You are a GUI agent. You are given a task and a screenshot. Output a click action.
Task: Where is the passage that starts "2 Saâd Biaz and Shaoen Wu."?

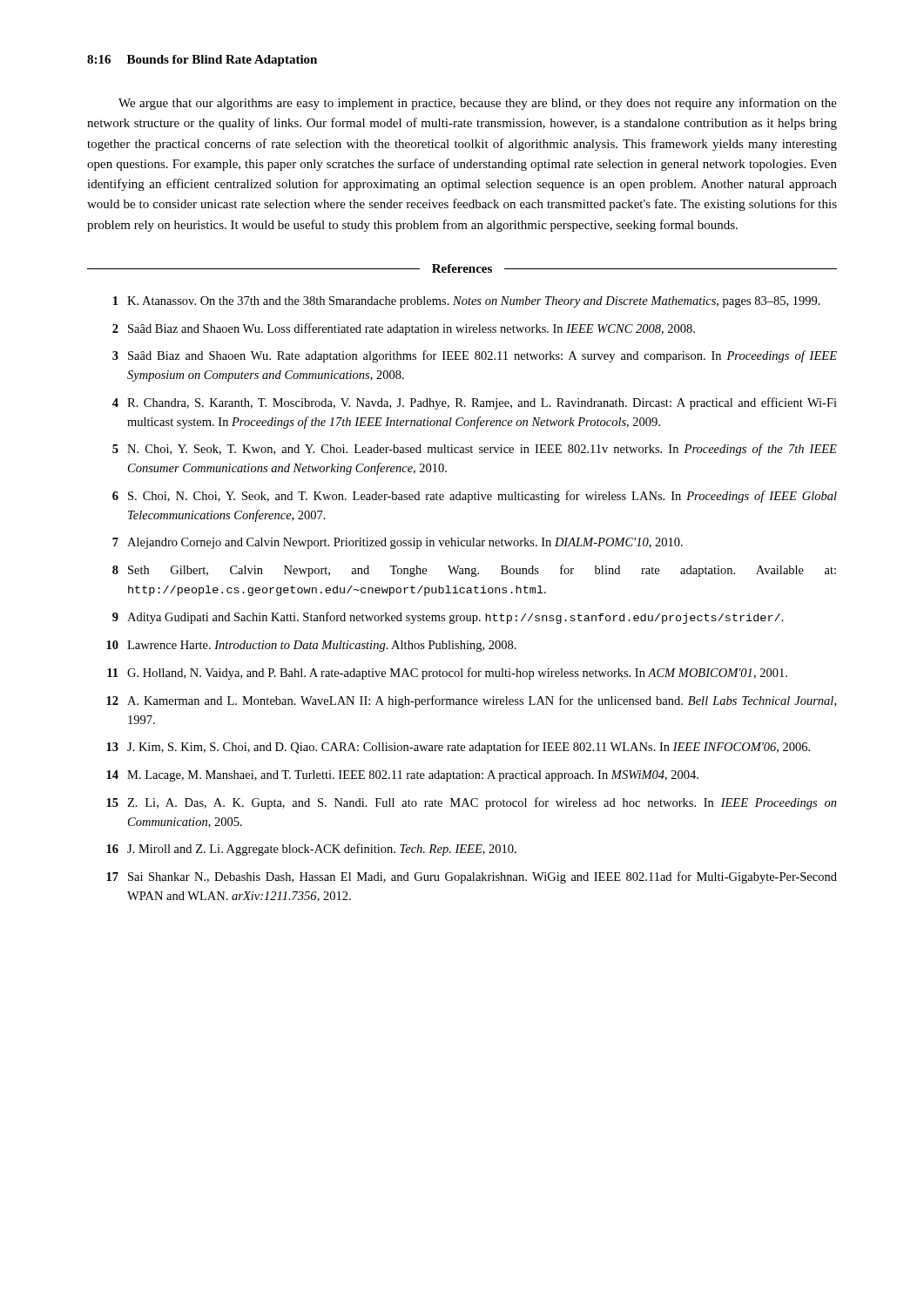click(462, 329)
